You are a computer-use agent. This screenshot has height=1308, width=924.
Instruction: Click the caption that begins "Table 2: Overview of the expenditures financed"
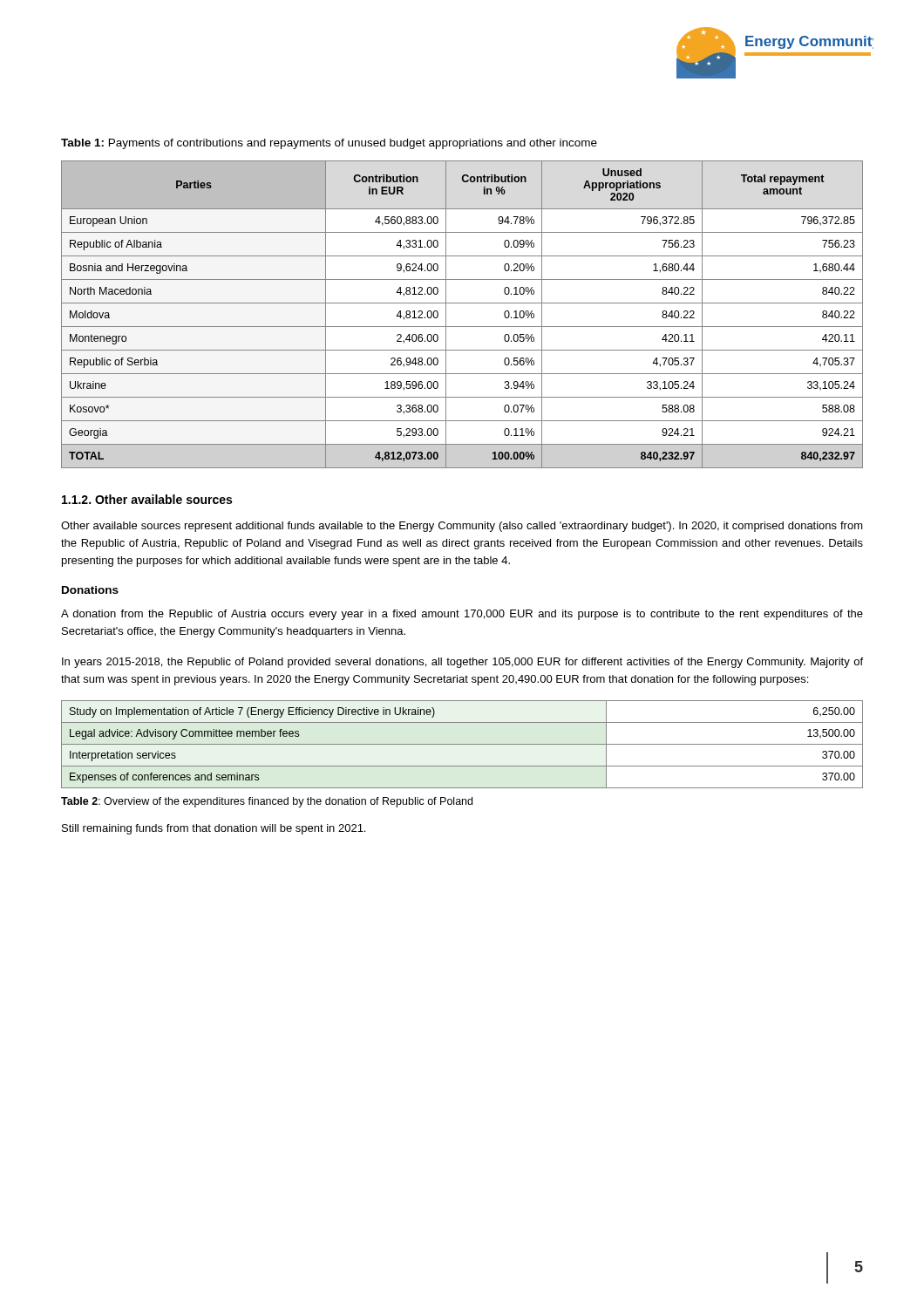267,801
